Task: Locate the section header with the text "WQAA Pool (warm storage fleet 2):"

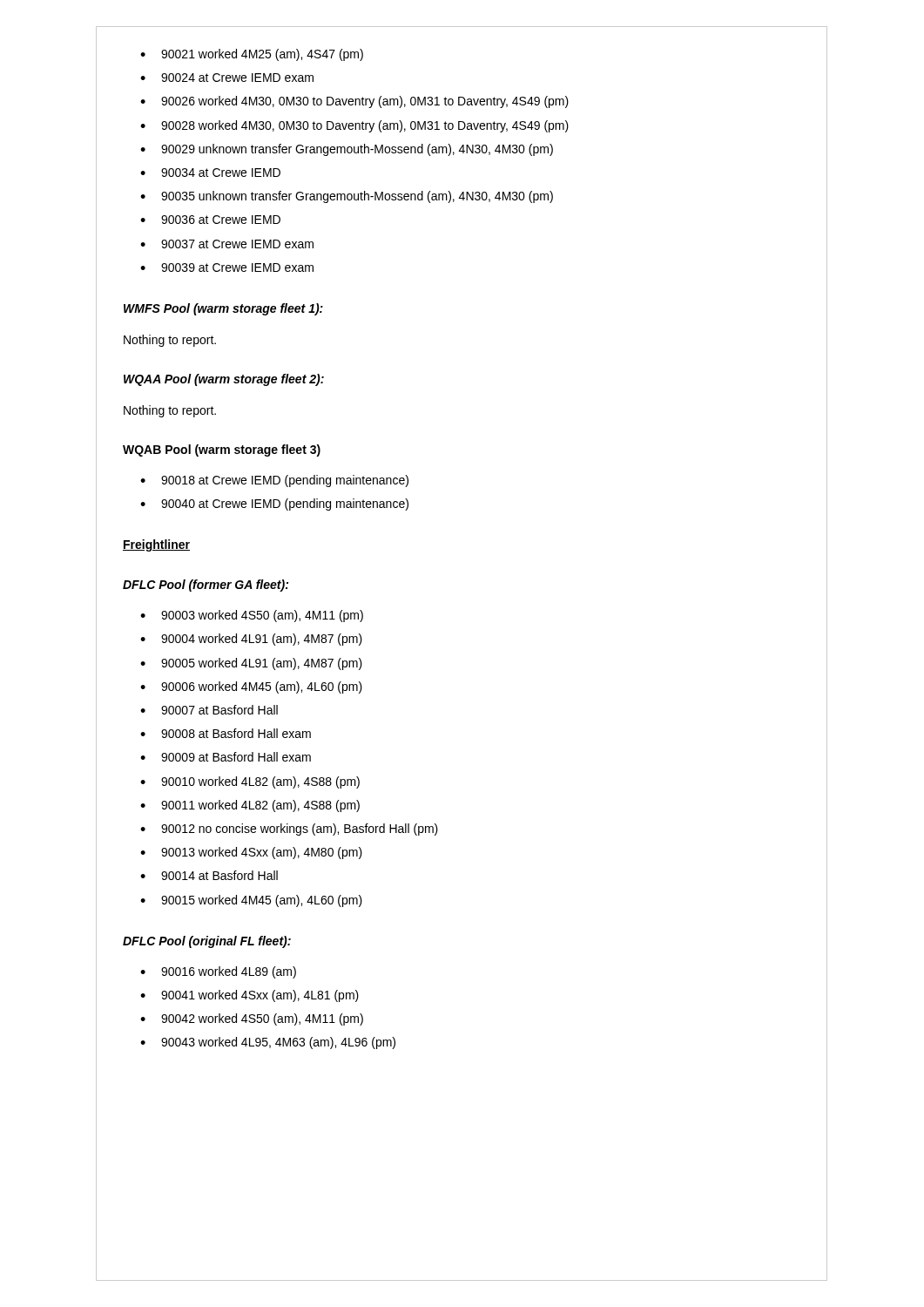Action: [224, 379]
